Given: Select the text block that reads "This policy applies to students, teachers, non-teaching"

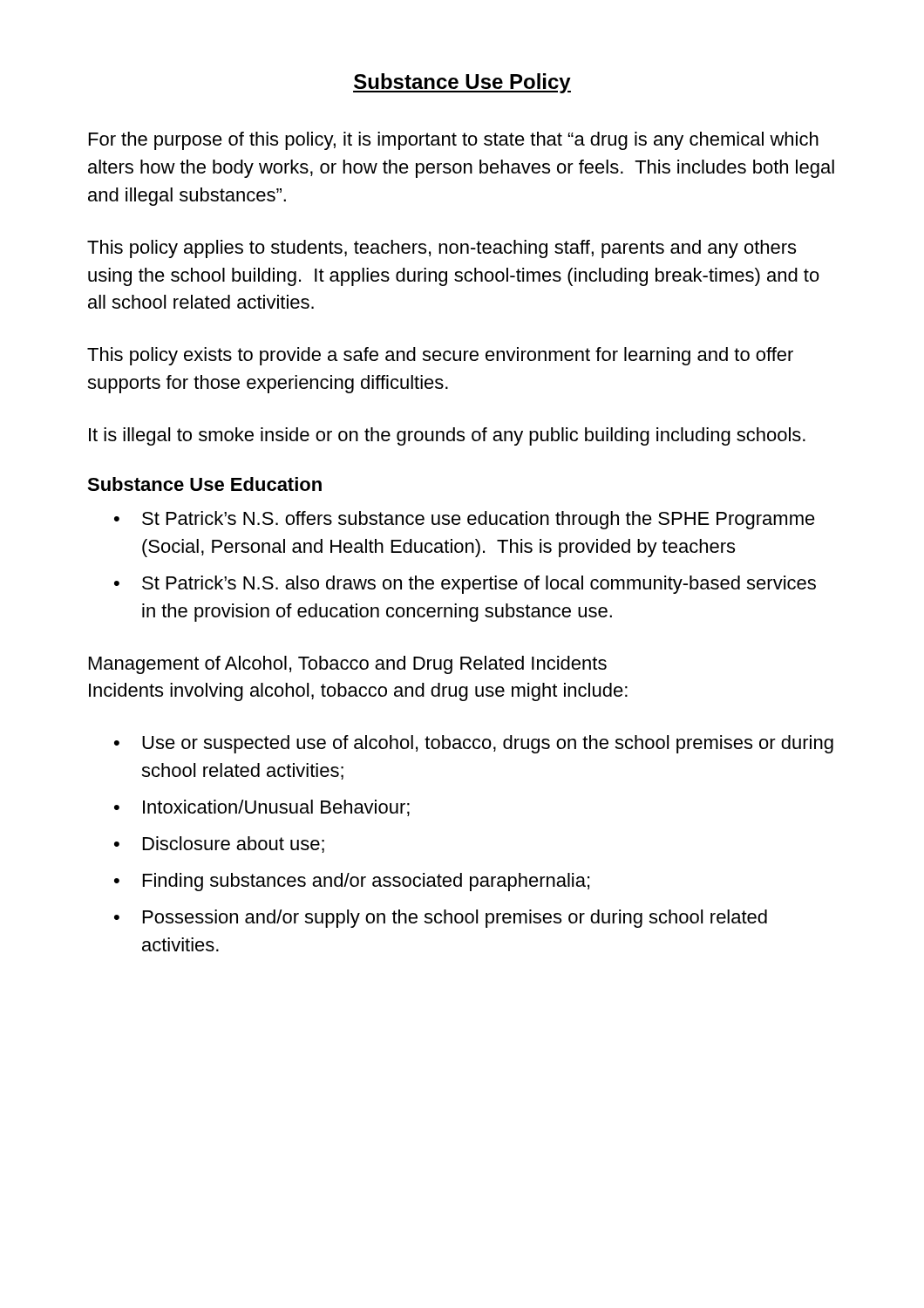Looking at the screenshot, I should (453, 275).
